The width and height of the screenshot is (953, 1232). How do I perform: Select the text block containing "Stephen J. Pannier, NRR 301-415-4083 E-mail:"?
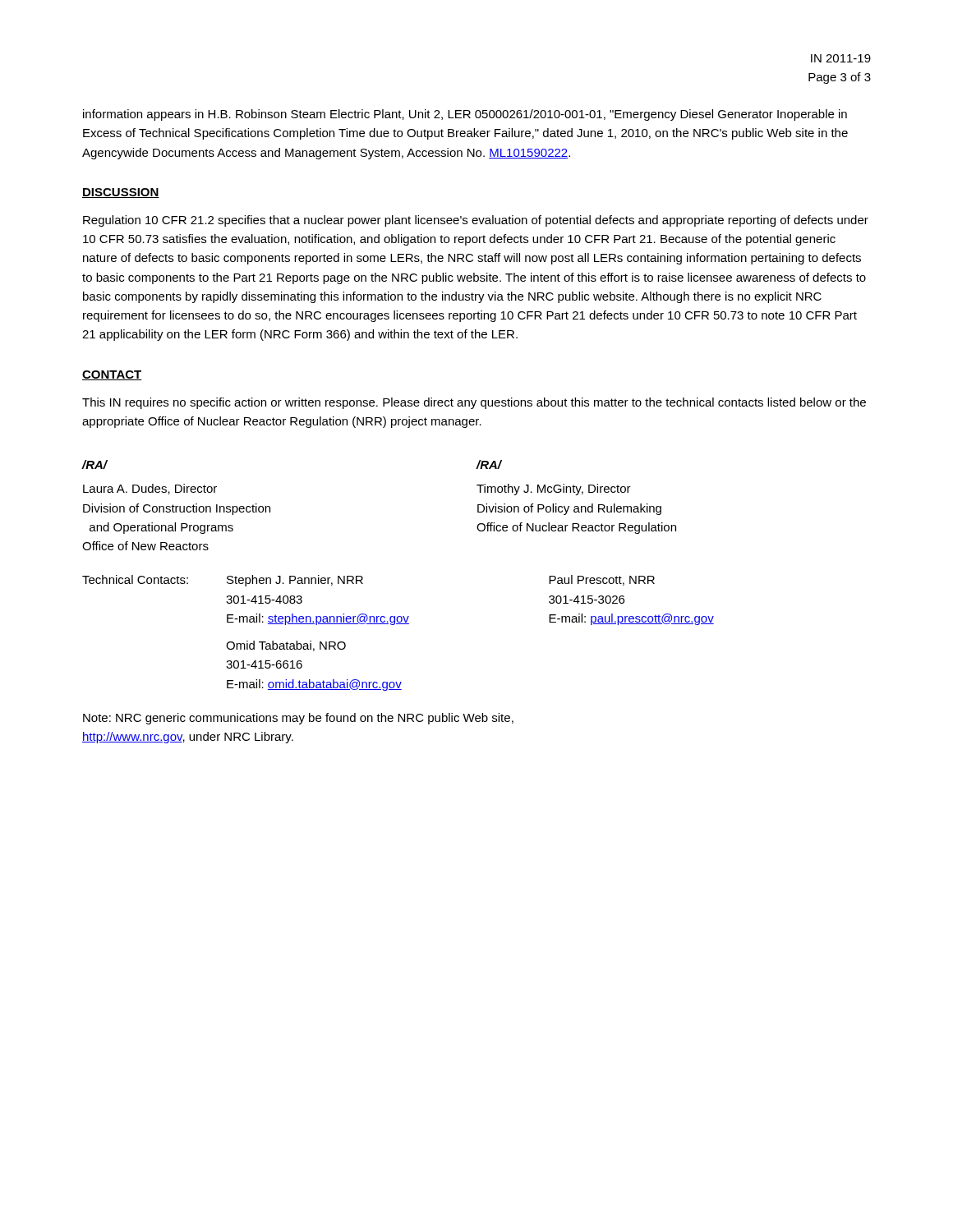pos(295,581)
